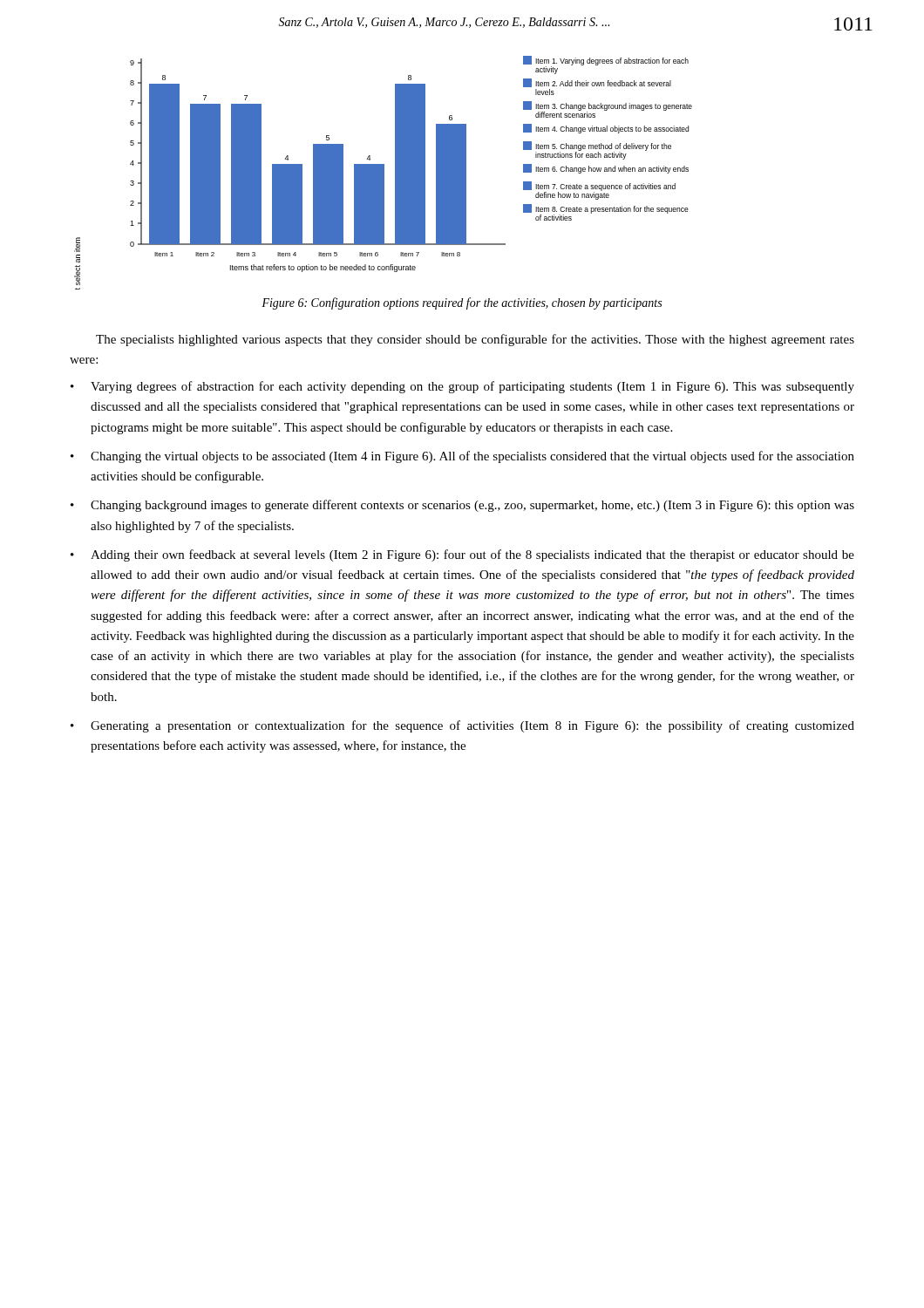Point to the region starting "The specialists highlighted various aspects"
The image size is (924, 1308).
462,350
